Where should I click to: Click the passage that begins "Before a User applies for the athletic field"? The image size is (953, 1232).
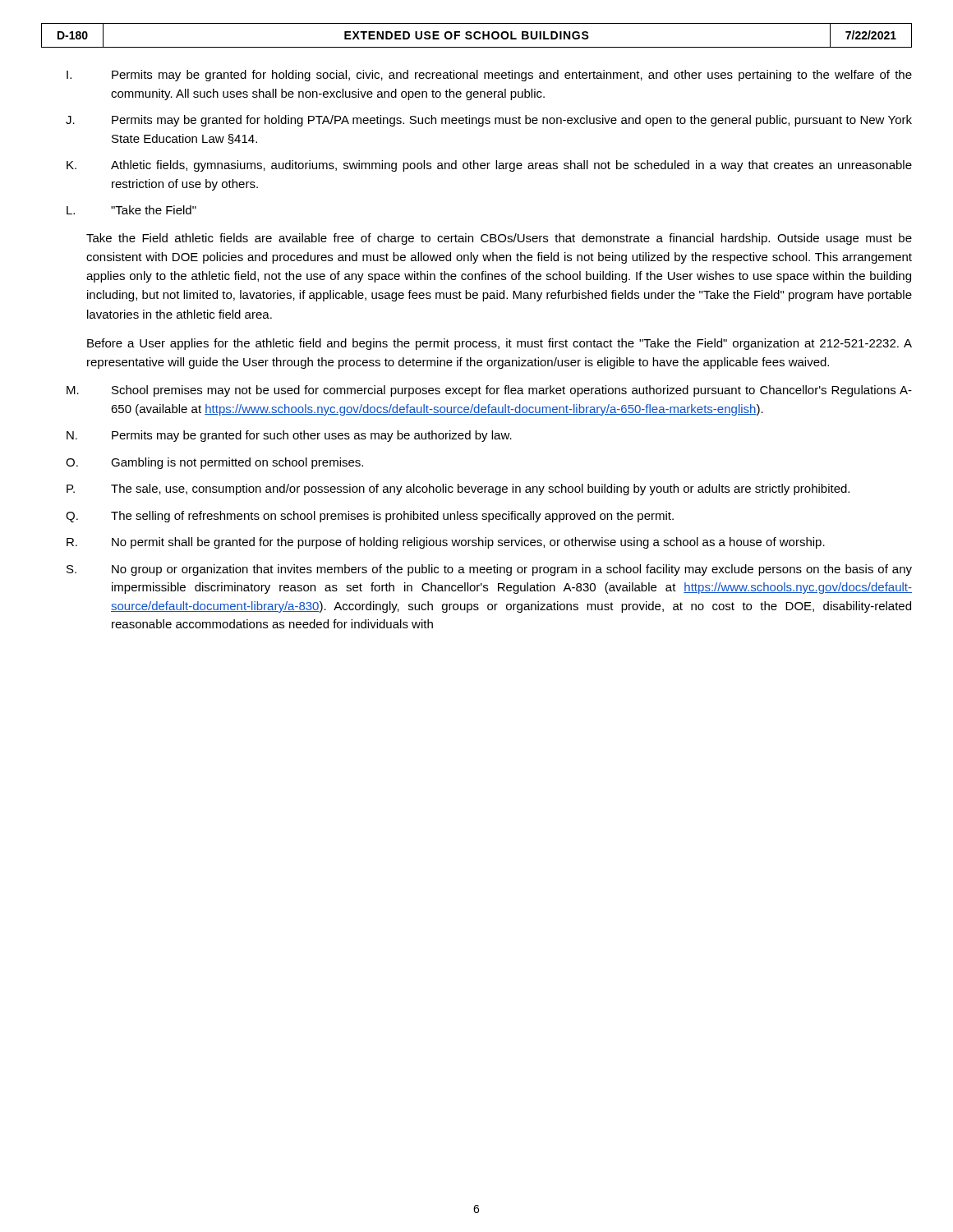coord(499,352)
